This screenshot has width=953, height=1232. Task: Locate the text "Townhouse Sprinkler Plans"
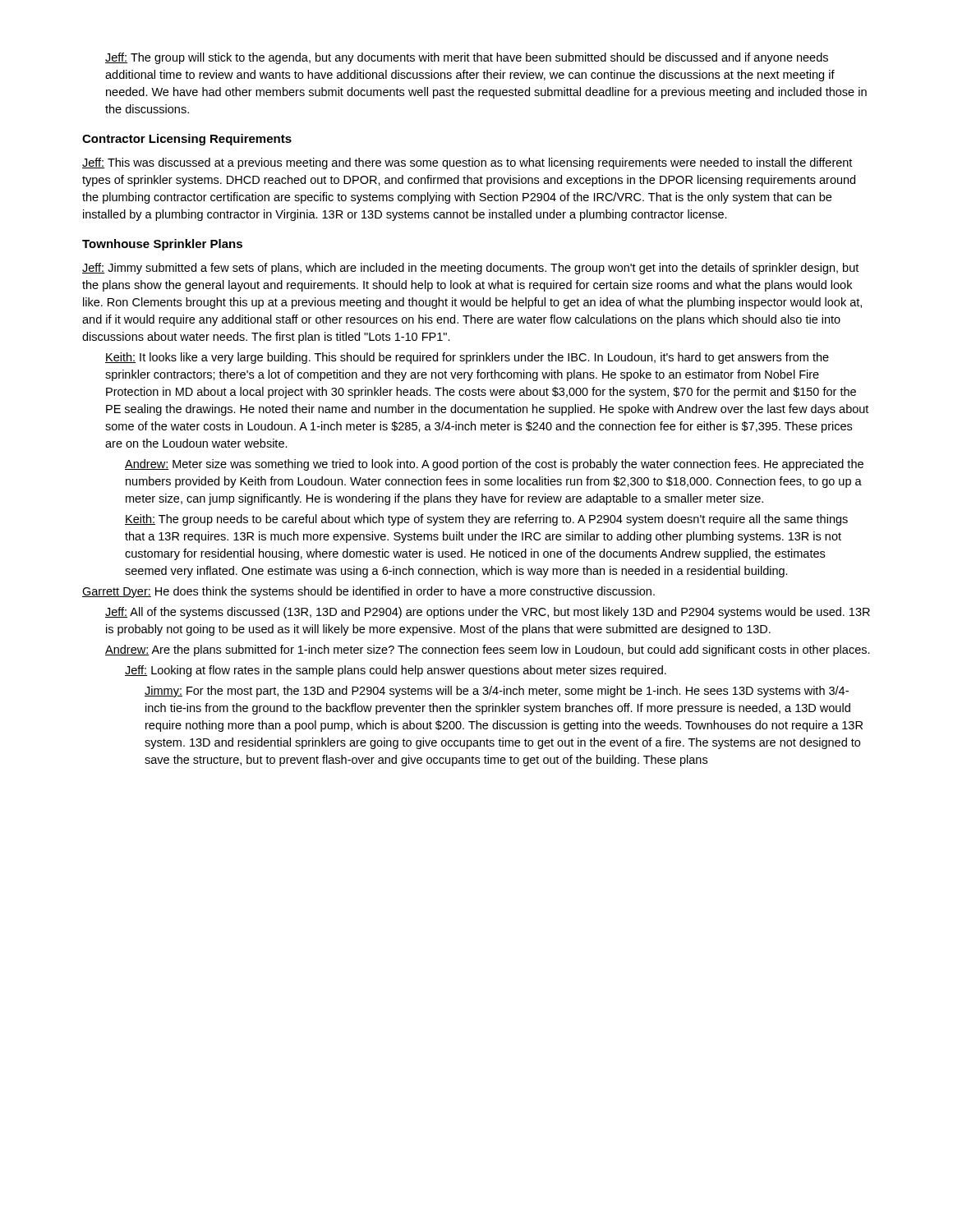point(162,243)
